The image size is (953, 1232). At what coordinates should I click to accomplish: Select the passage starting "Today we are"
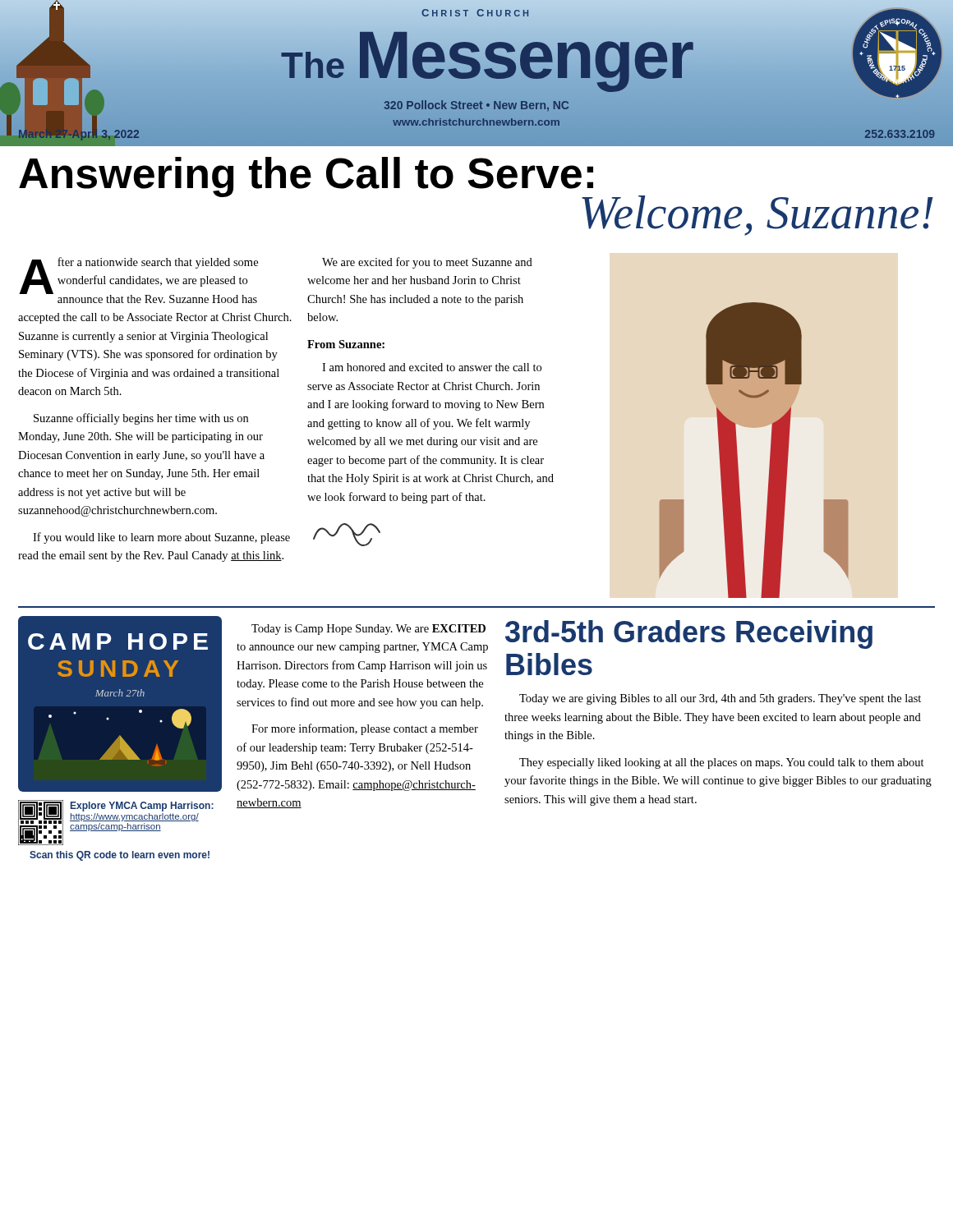tap(720, 749)
